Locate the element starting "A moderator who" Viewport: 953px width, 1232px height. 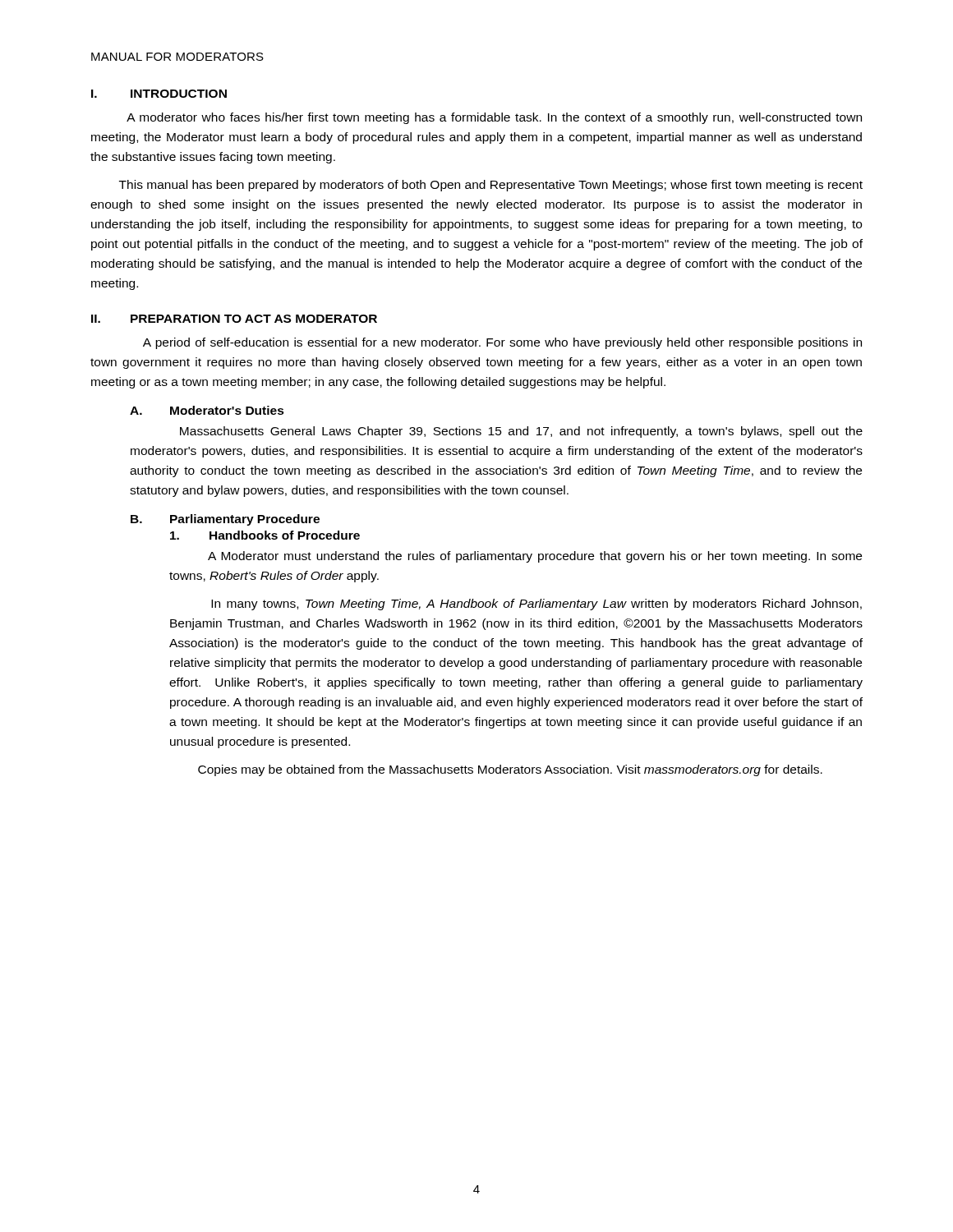pyautogui.click(x=476, y=137)
